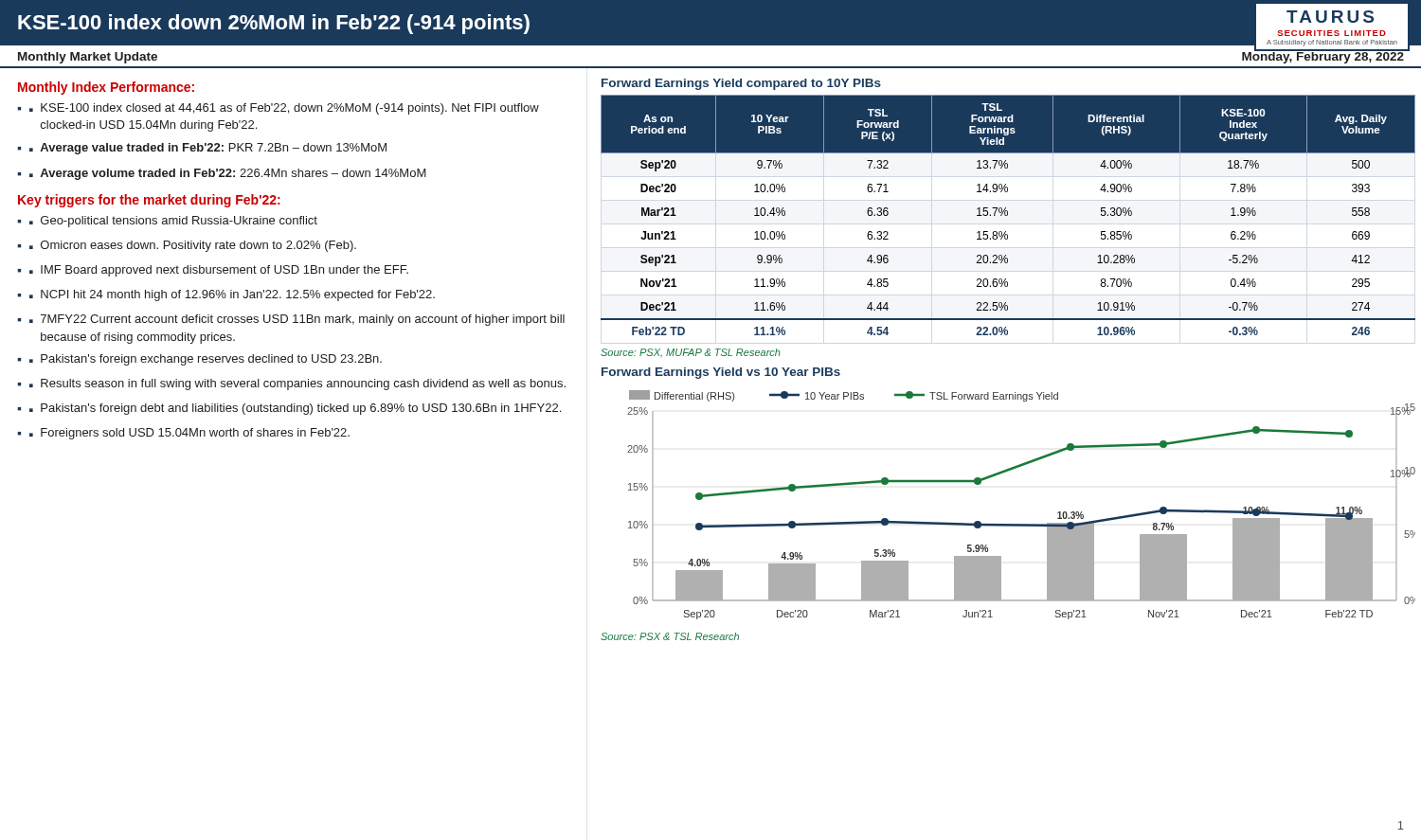
Task: Click on the section header that reads "Key triggers for the market during Feb'22:"
Action: 149,200
